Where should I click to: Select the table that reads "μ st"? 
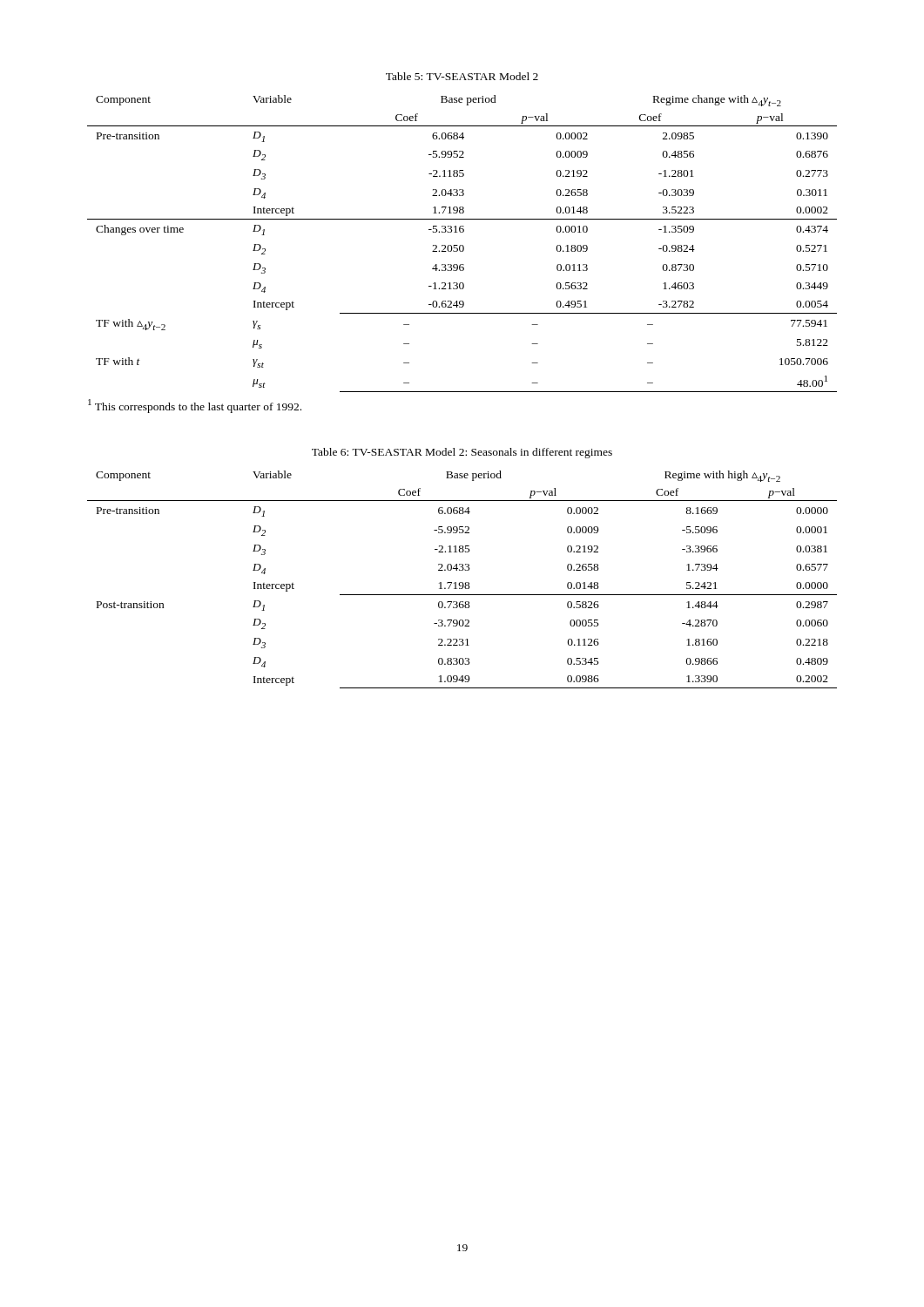pos(462,241)
